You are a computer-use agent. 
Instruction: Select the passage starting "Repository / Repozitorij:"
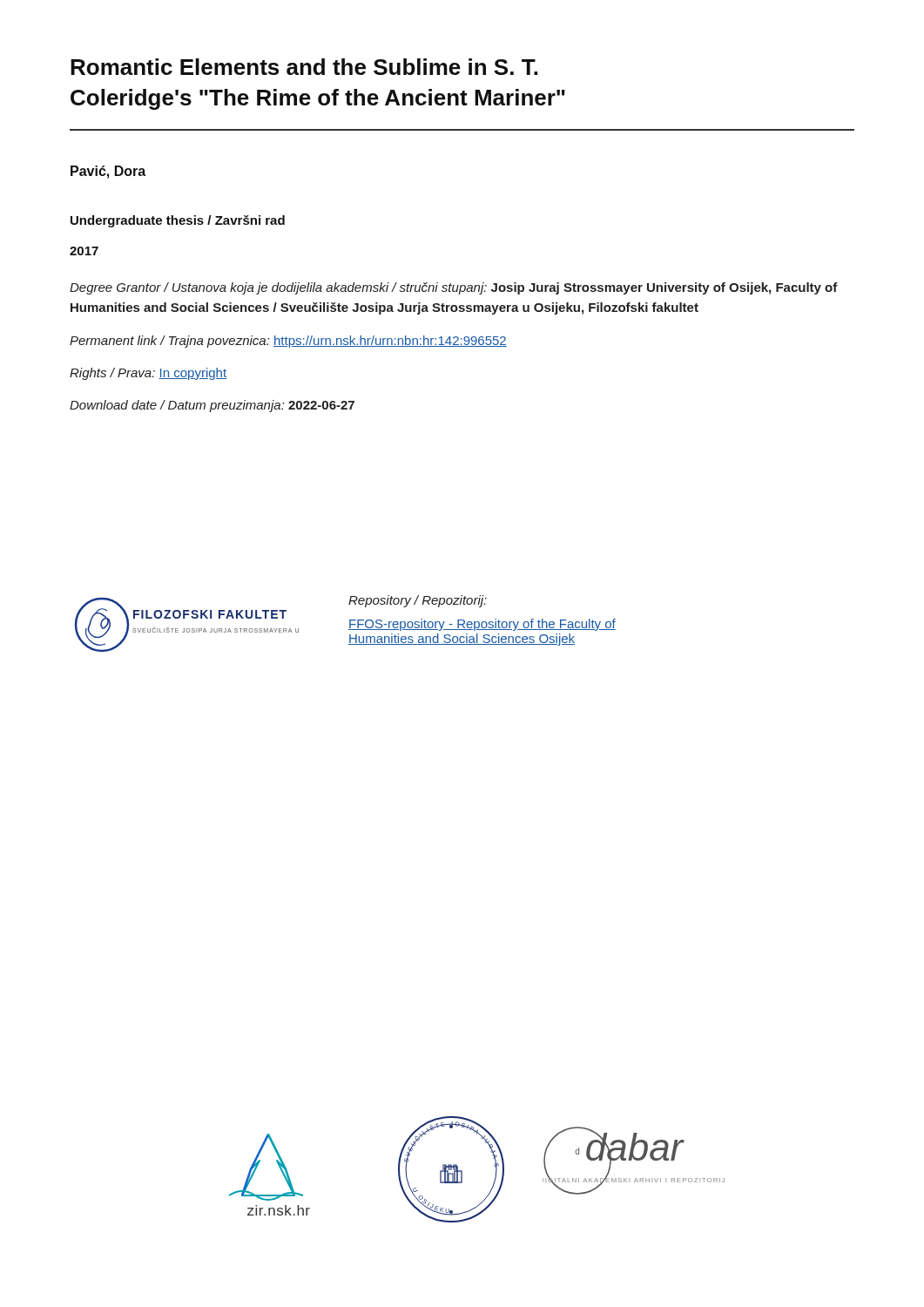coord(418,600)
